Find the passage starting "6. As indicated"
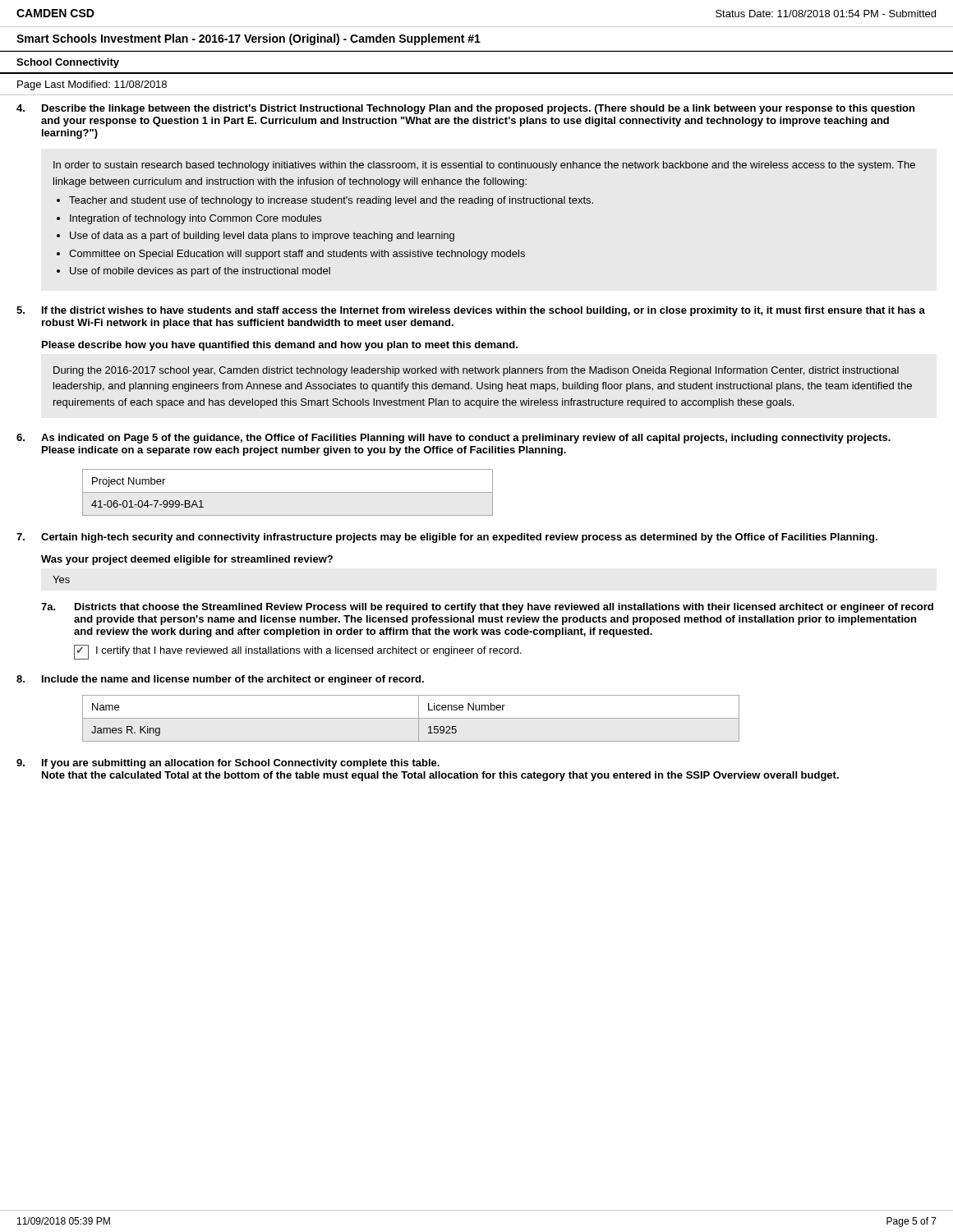 pyautogui.click(x=476, y=444)
